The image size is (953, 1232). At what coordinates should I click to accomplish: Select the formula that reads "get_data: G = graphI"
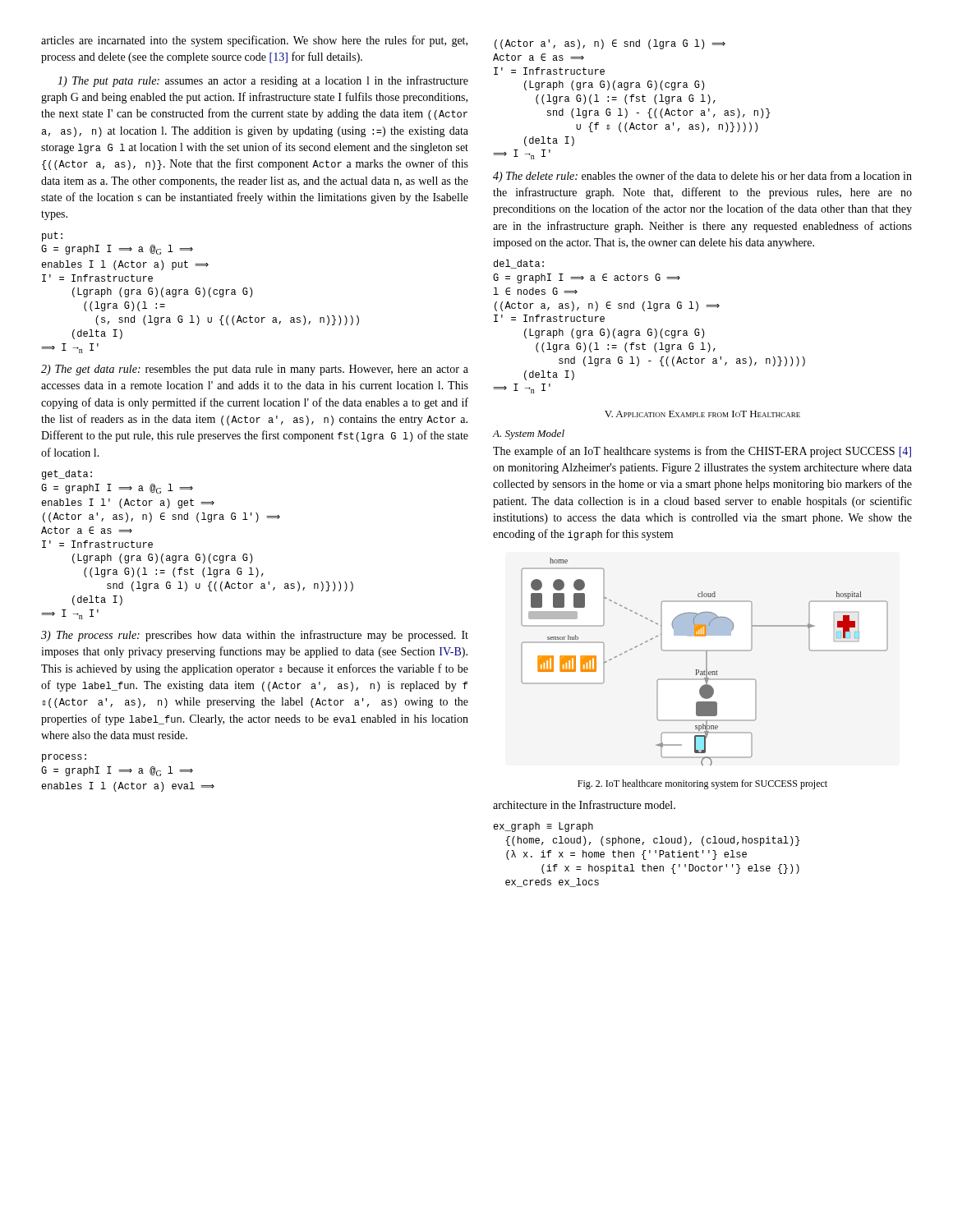255,545
